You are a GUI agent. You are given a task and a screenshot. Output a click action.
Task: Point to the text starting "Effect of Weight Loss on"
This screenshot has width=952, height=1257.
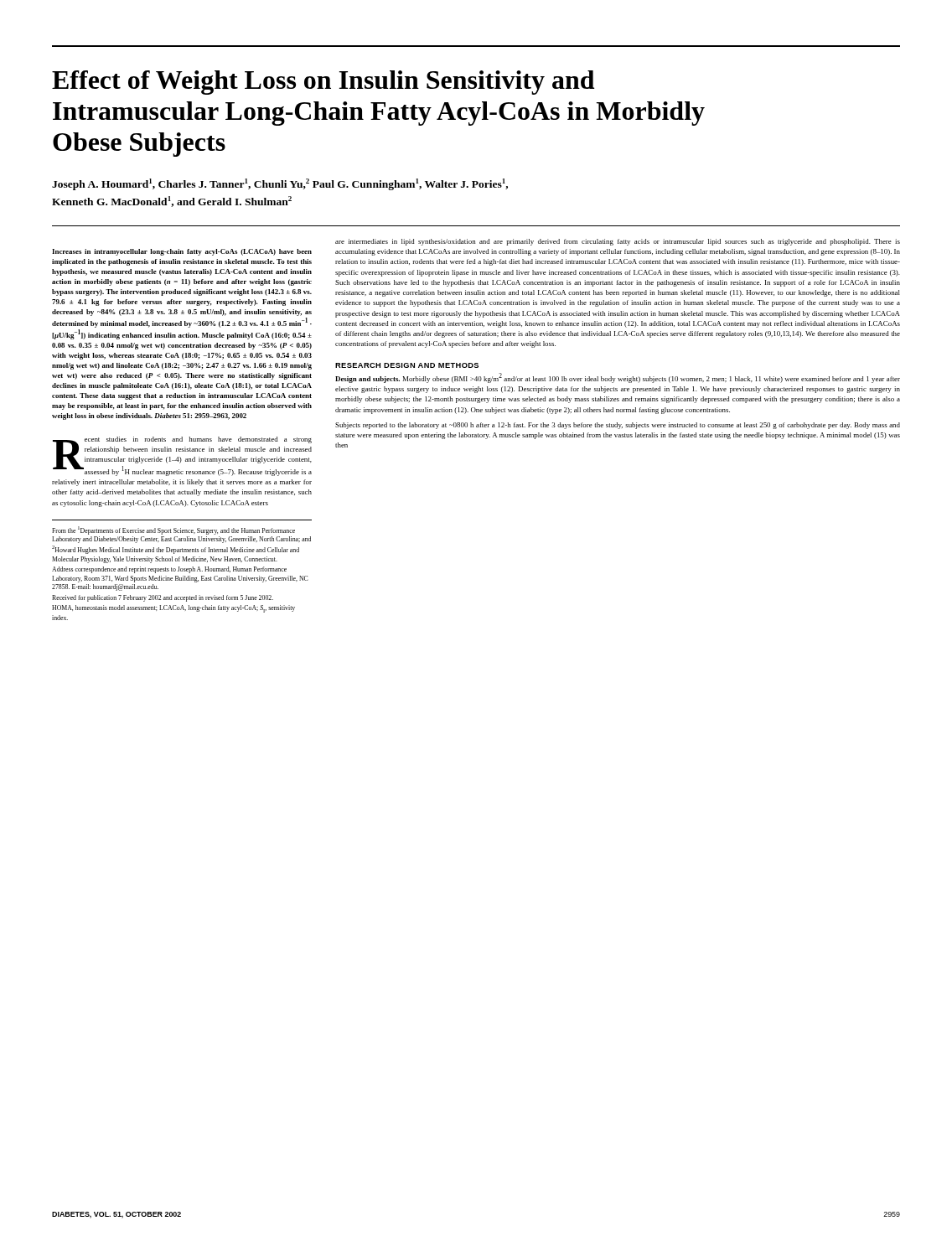(x=476, y=111)
